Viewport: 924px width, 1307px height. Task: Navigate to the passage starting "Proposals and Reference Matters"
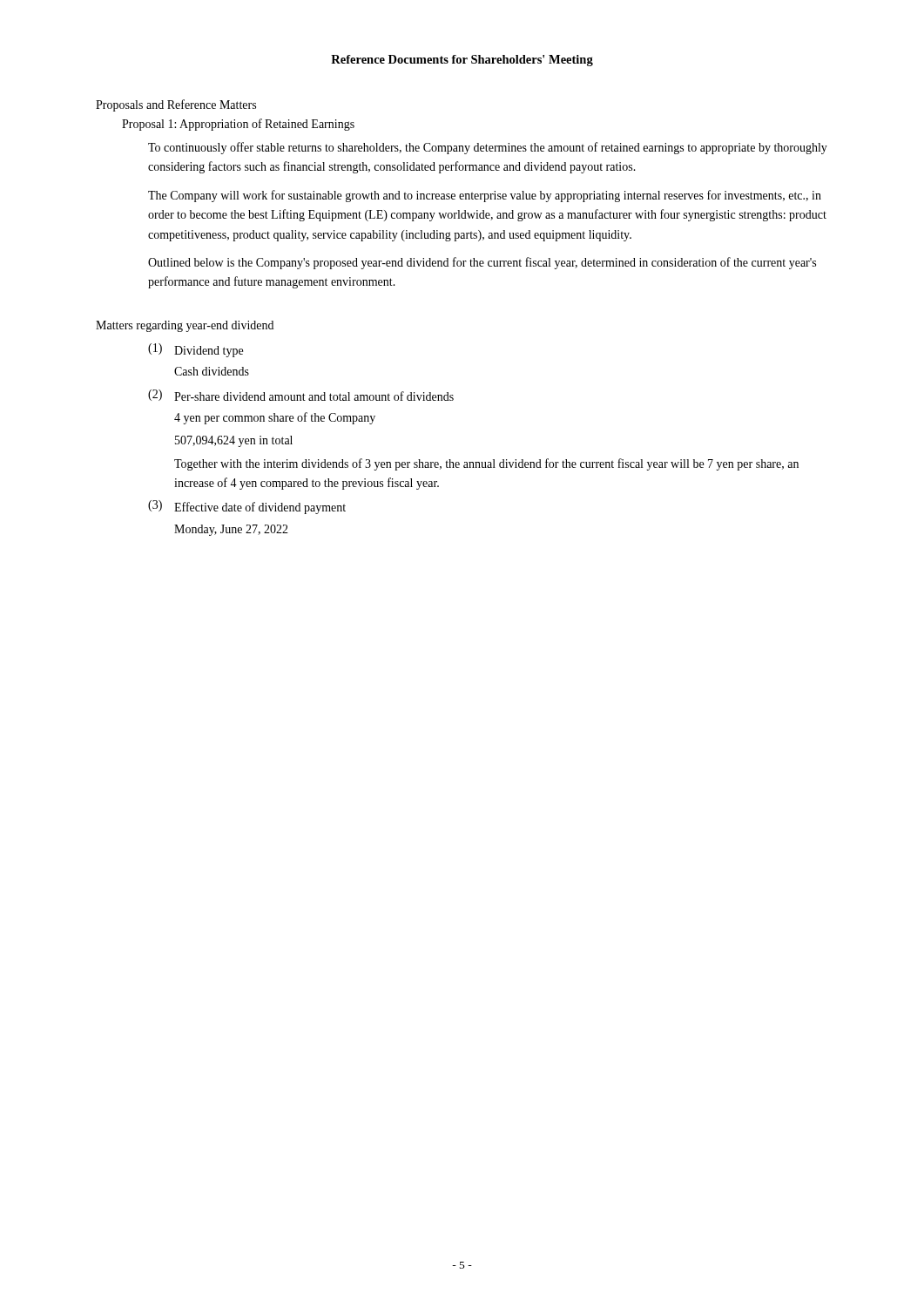pos(176,105)
